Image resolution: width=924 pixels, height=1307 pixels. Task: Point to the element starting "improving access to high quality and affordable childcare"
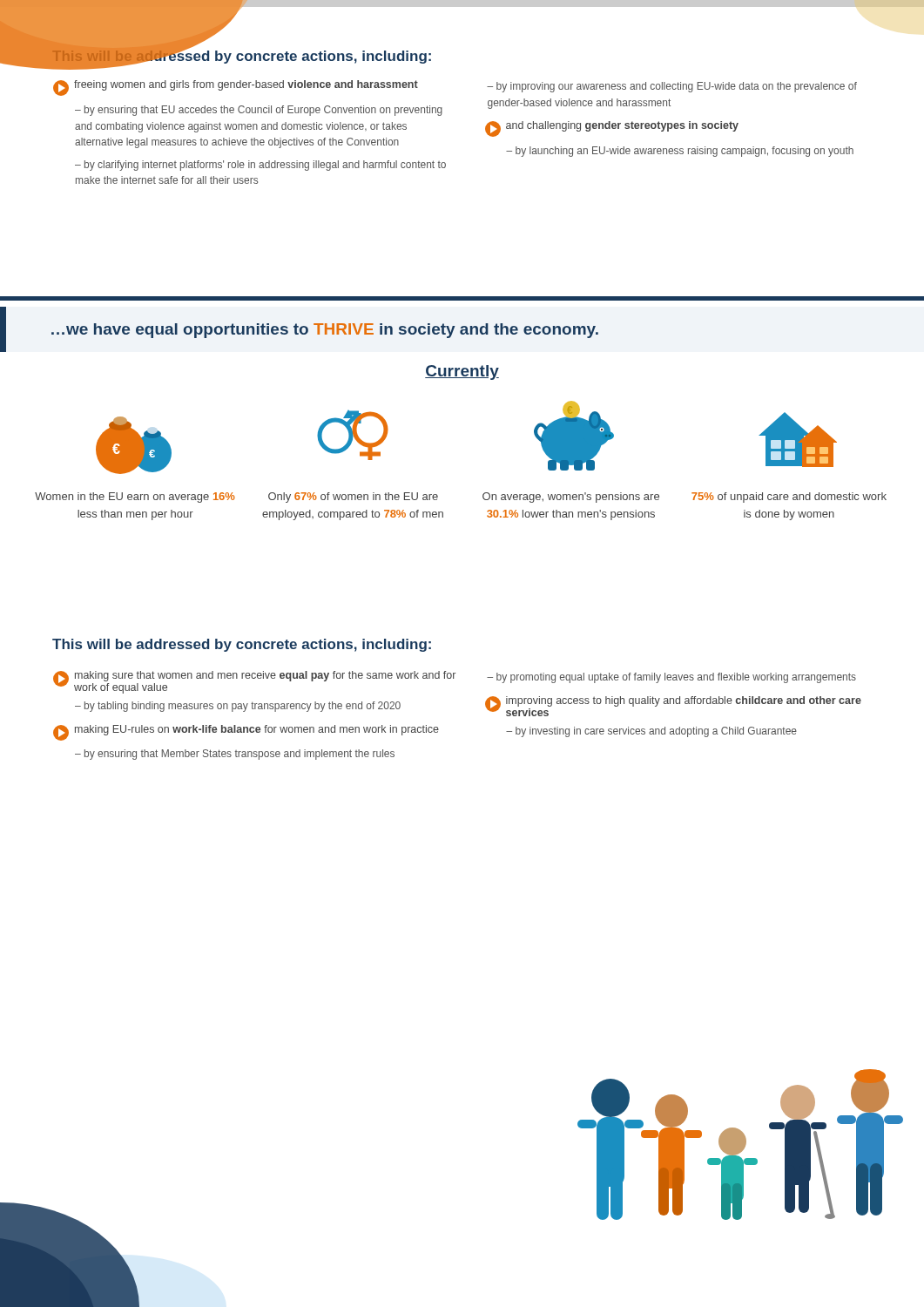tap(686, 706)
